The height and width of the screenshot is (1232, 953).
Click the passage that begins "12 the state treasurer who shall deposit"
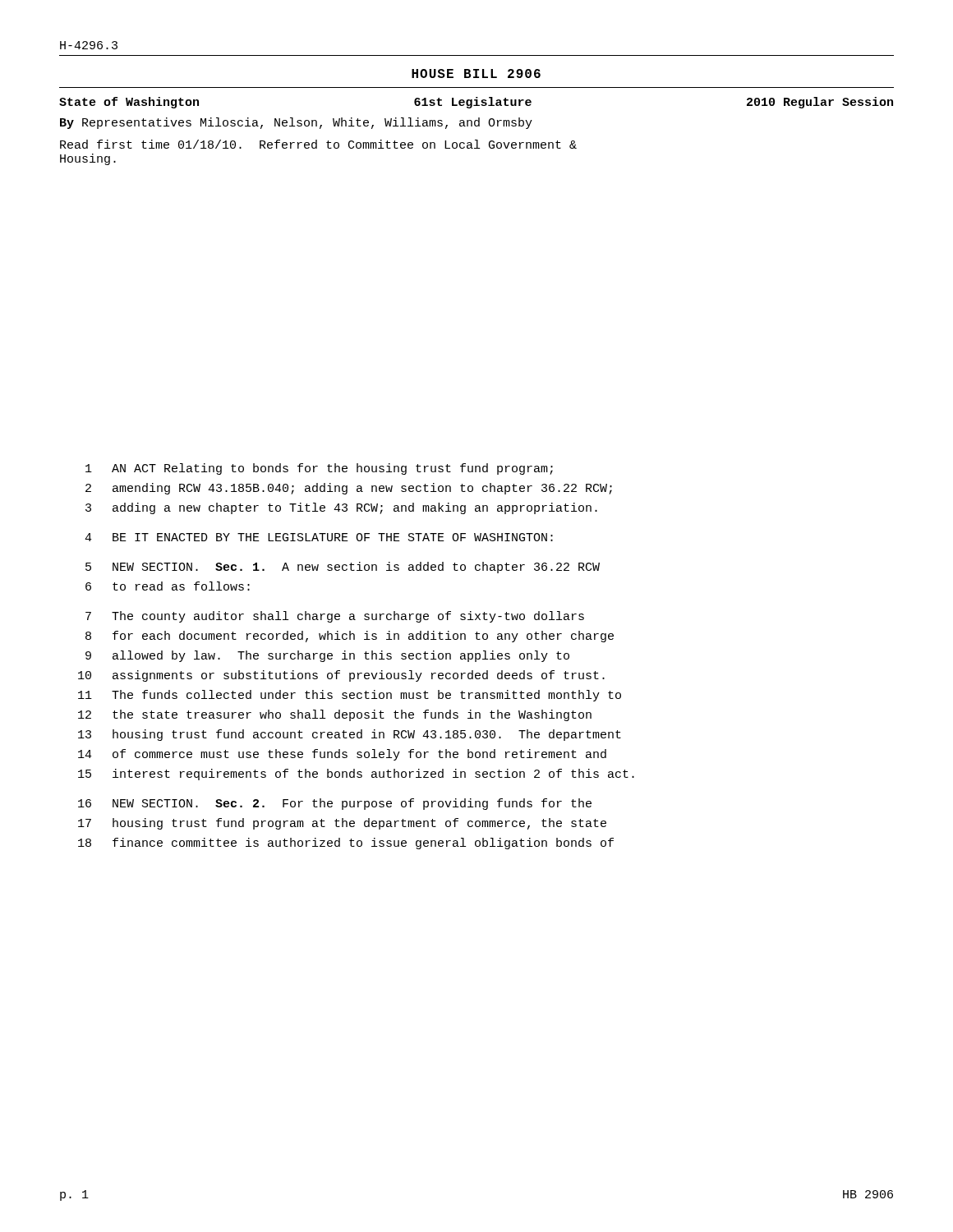pyautogui.click(x=476, y=716)
